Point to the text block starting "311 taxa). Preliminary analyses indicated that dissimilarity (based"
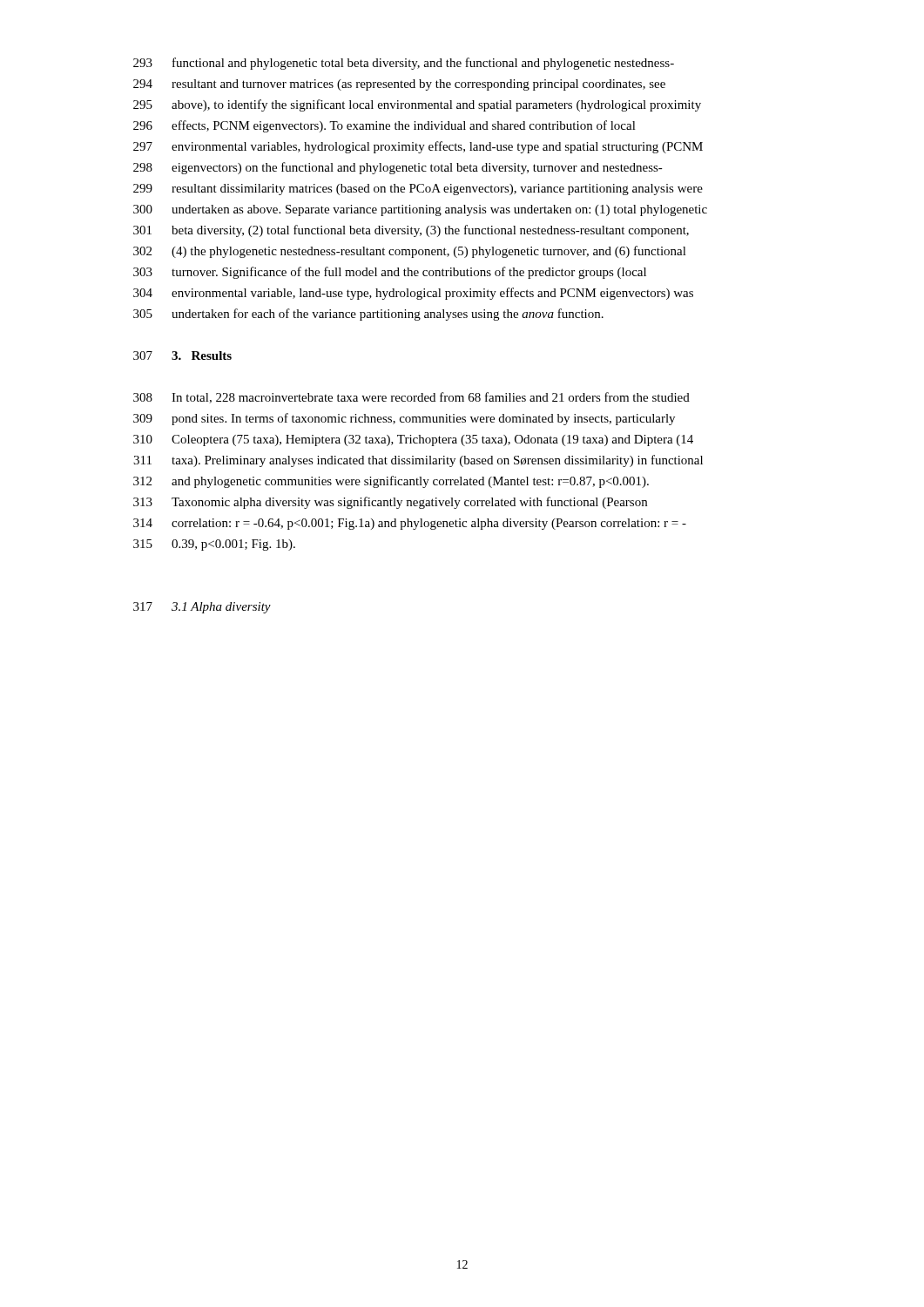The height and width of the screenshot is (1307, 924). click(475, 460)
